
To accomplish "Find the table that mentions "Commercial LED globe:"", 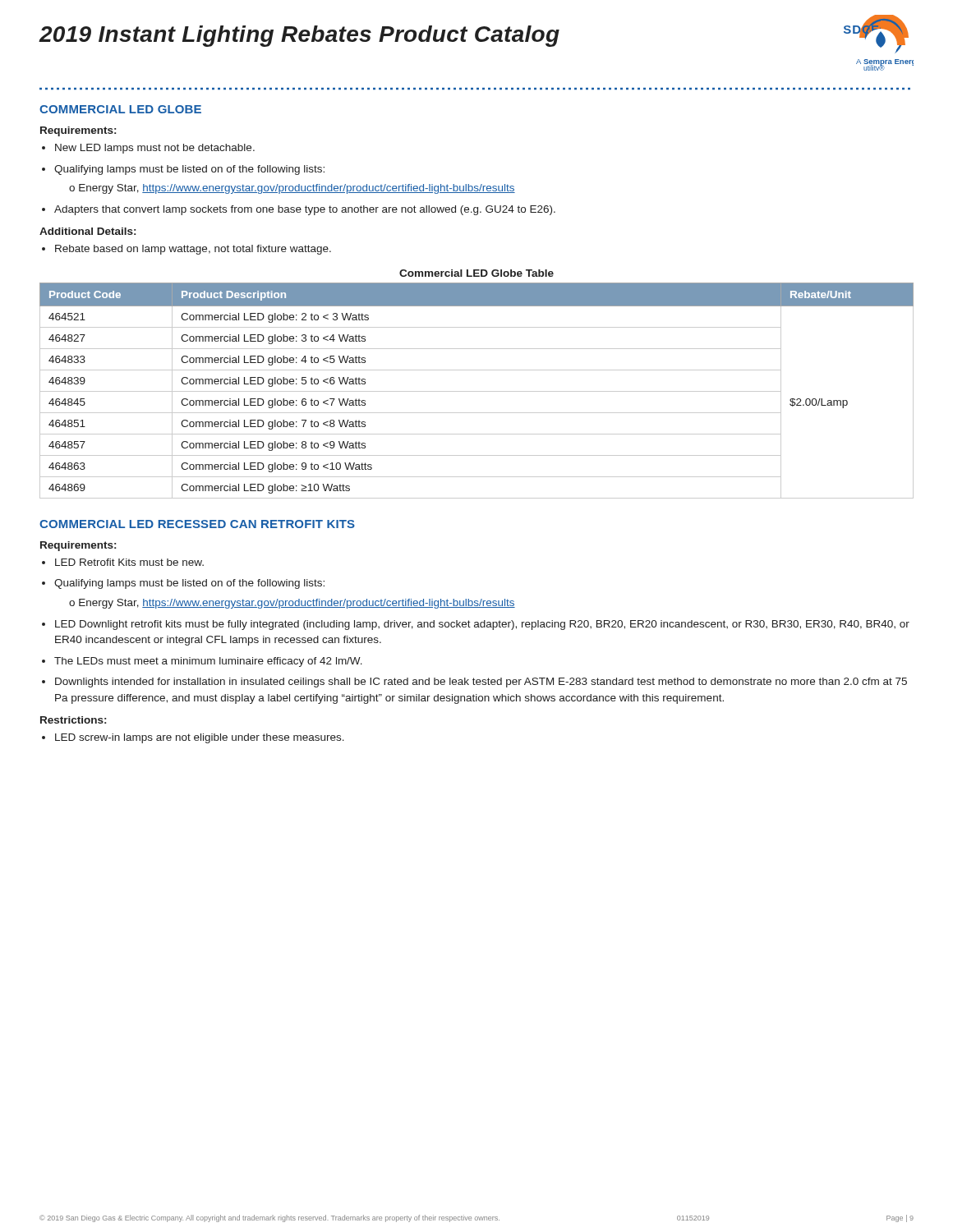I will (476, 390).
